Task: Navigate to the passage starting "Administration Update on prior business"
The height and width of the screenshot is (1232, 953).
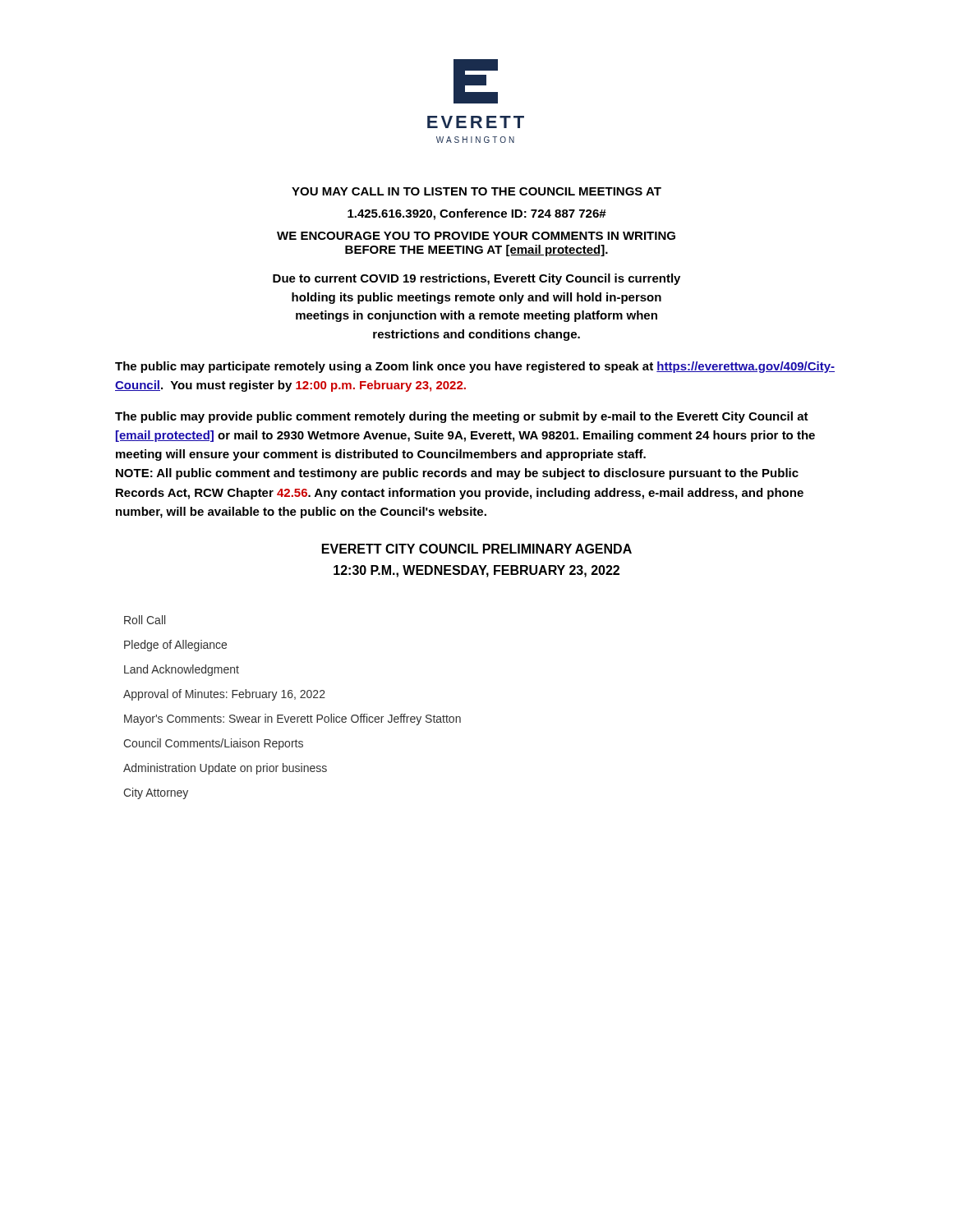Action: pos(225,768)
